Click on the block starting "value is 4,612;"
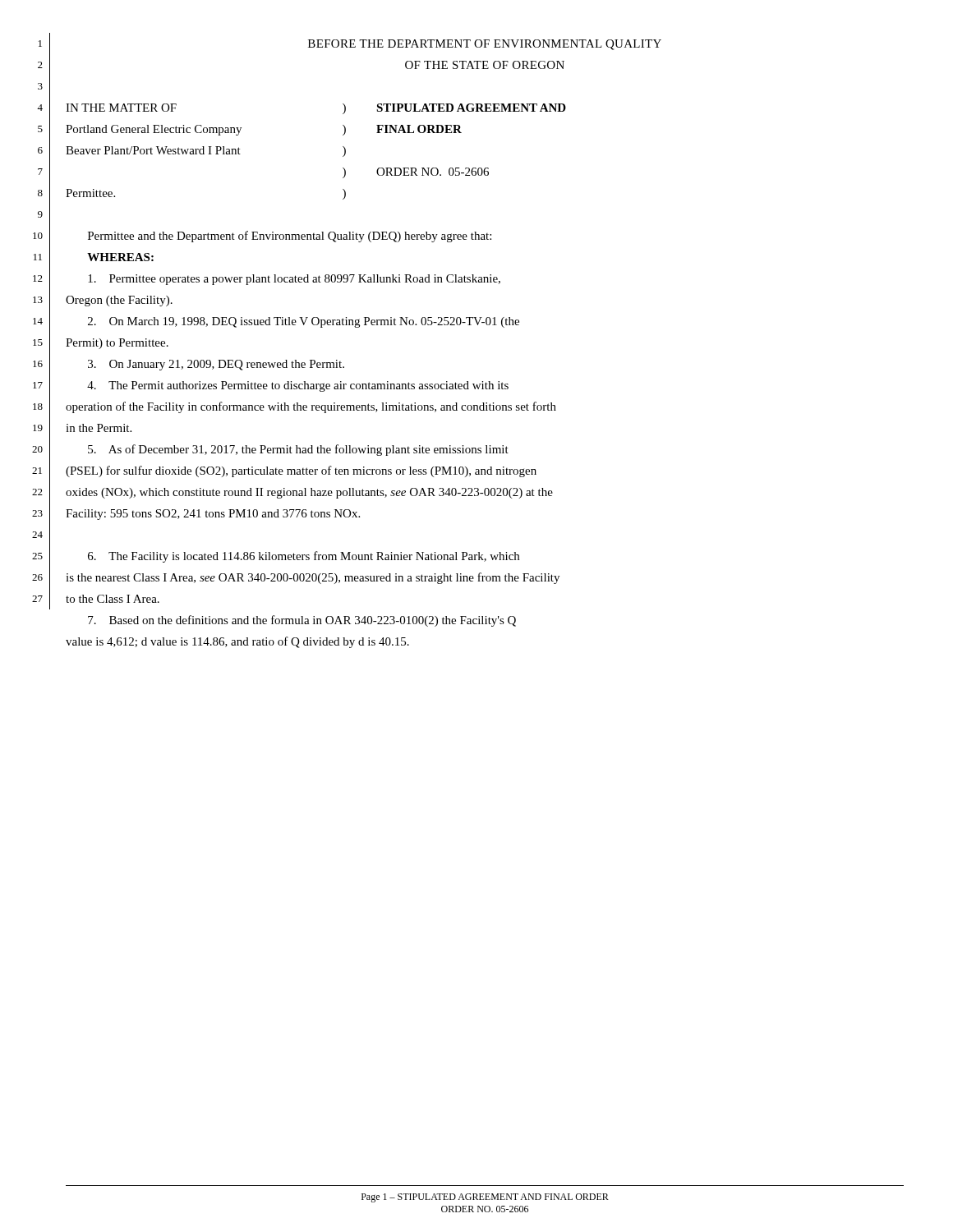Image resolution: width=953 pixels, height=1232 pixels. pos(238,641)
